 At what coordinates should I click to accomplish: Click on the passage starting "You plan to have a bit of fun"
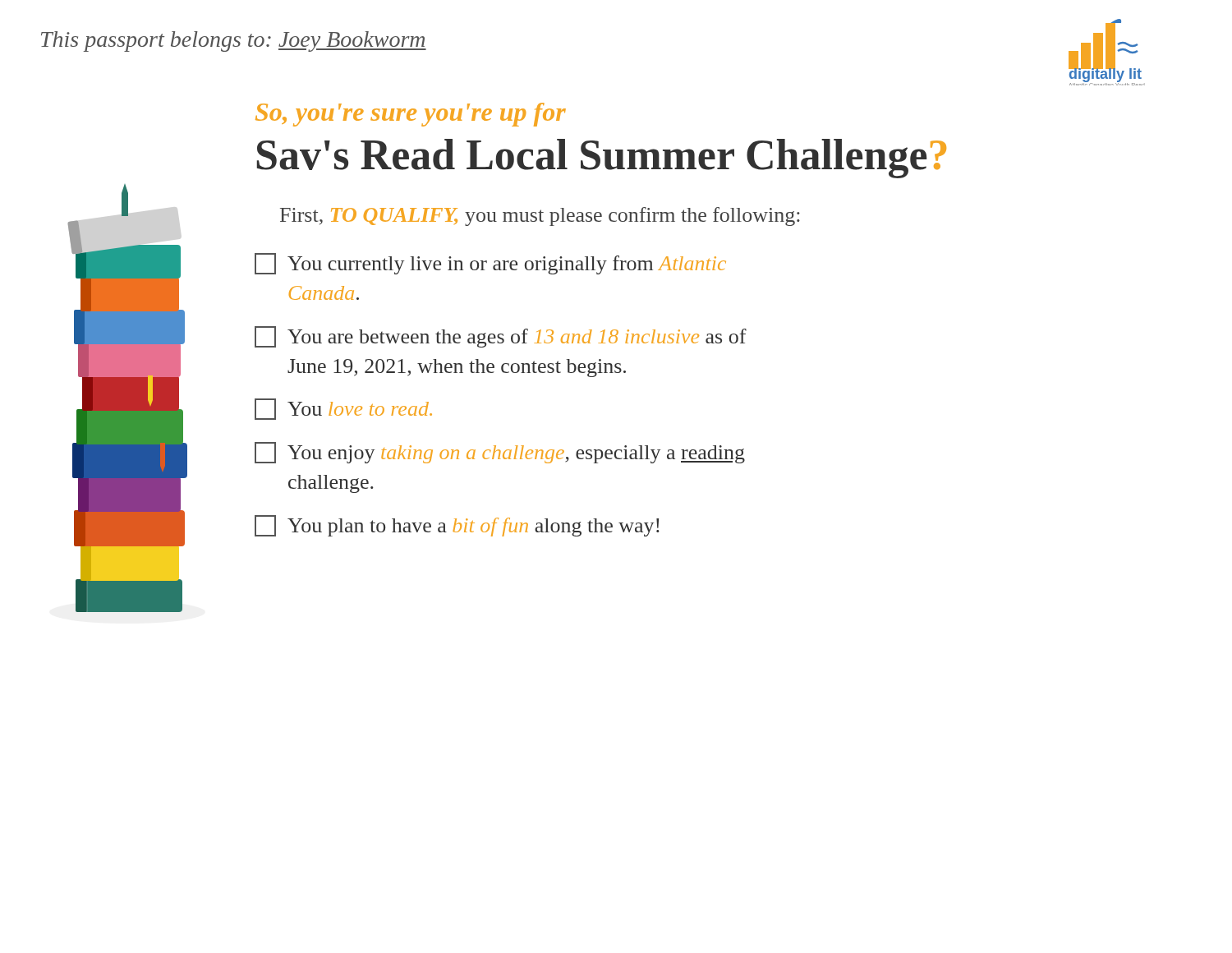(458, 526)
